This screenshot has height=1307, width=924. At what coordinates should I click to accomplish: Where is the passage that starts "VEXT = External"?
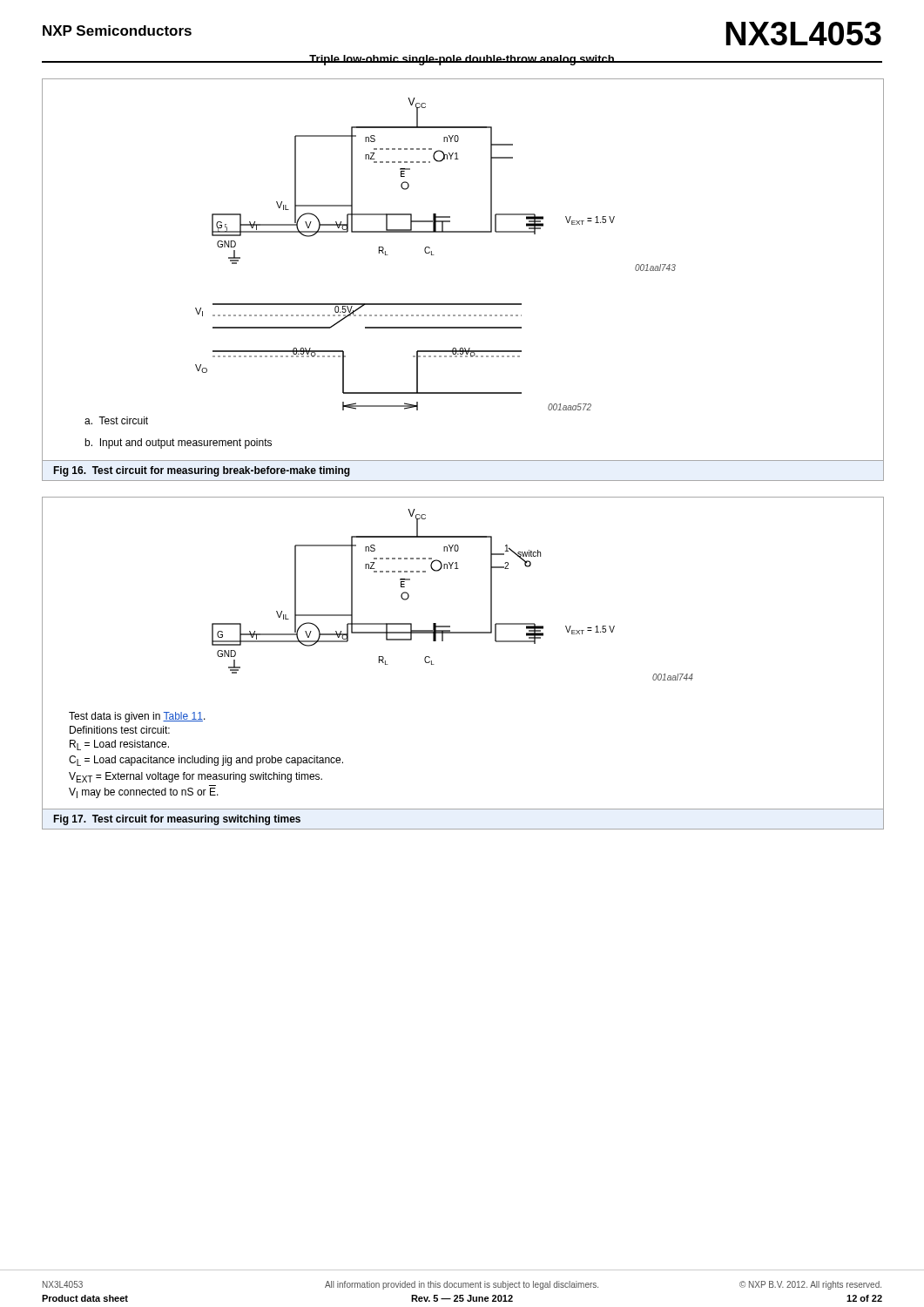coord(196,777)
